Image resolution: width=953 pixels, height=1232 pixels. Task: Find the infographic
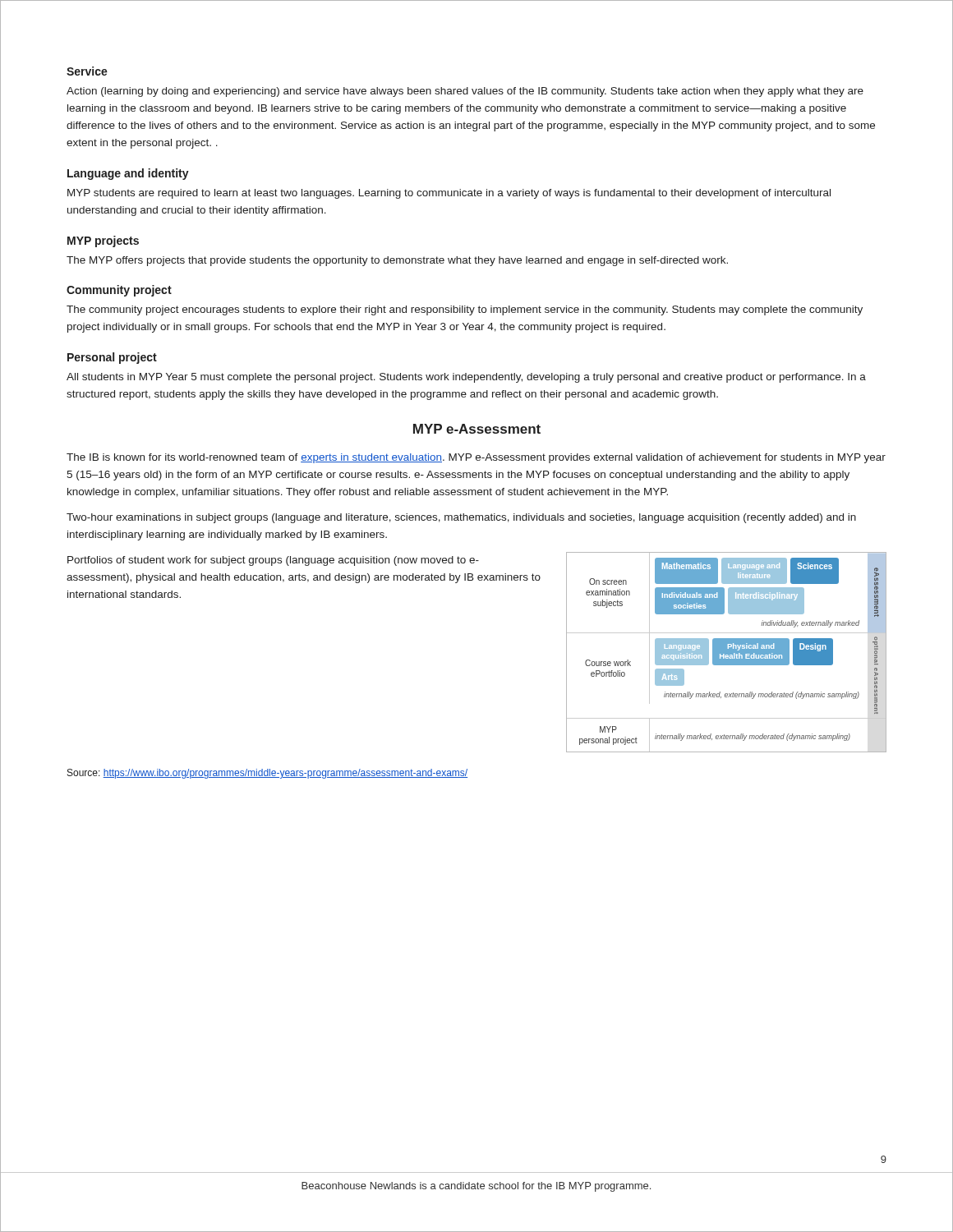pos(726,652)
